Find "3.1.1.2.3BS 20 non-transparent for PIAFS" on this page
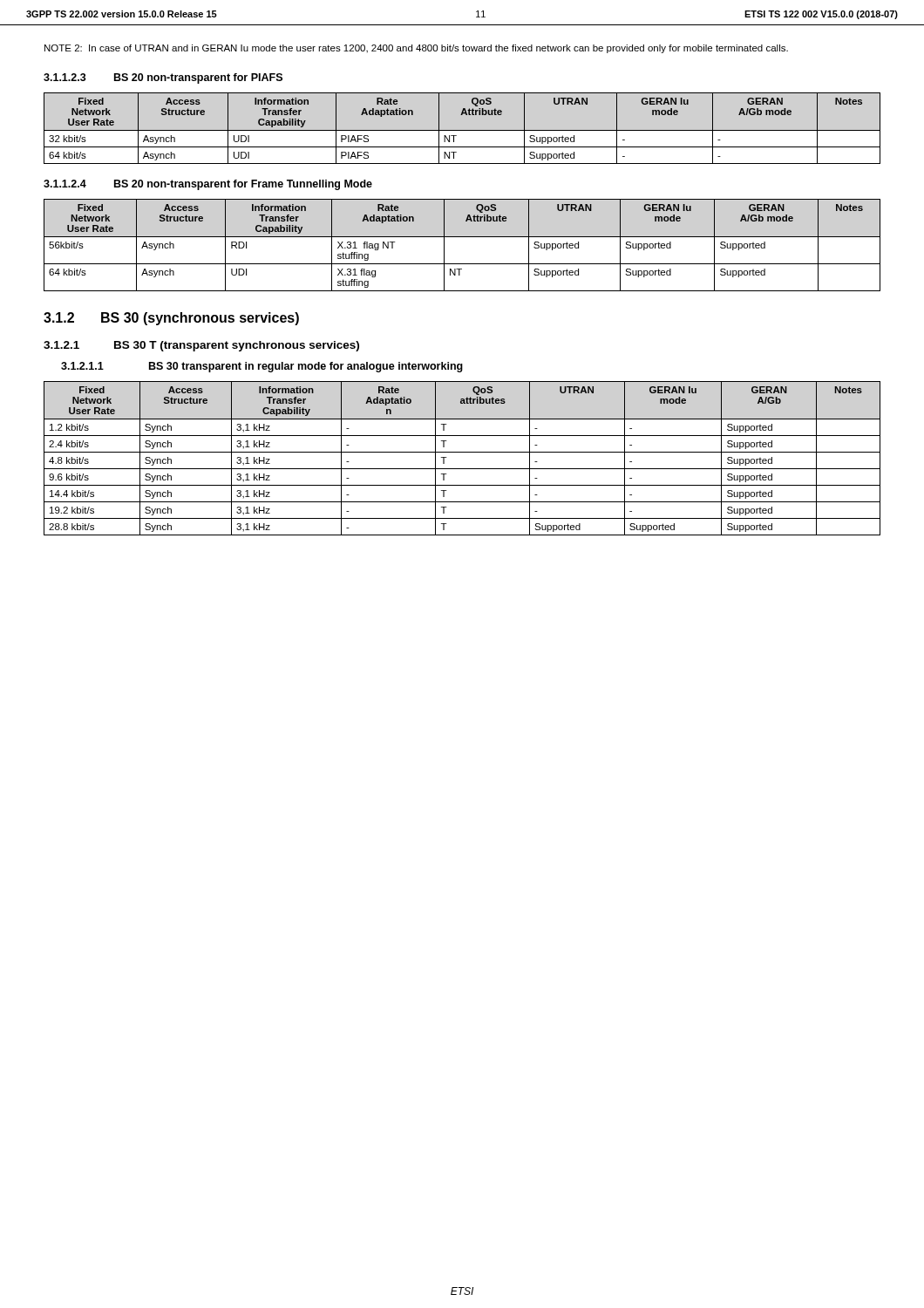Screen dimensions: 1308x924 coord(163,78)
